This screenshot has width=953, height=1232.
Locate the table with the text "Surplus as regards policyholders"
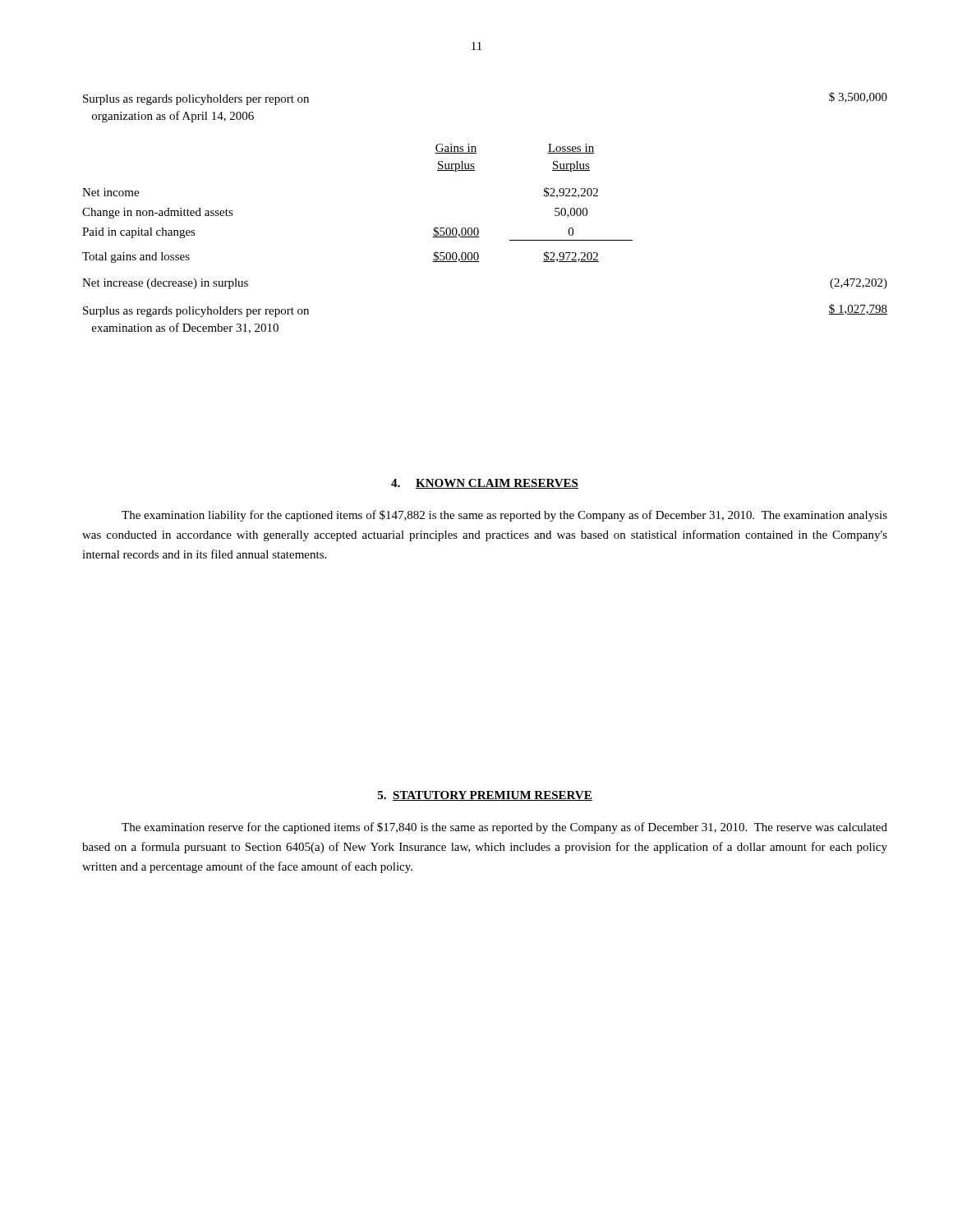pyautogui.click(x=485, y=214)
